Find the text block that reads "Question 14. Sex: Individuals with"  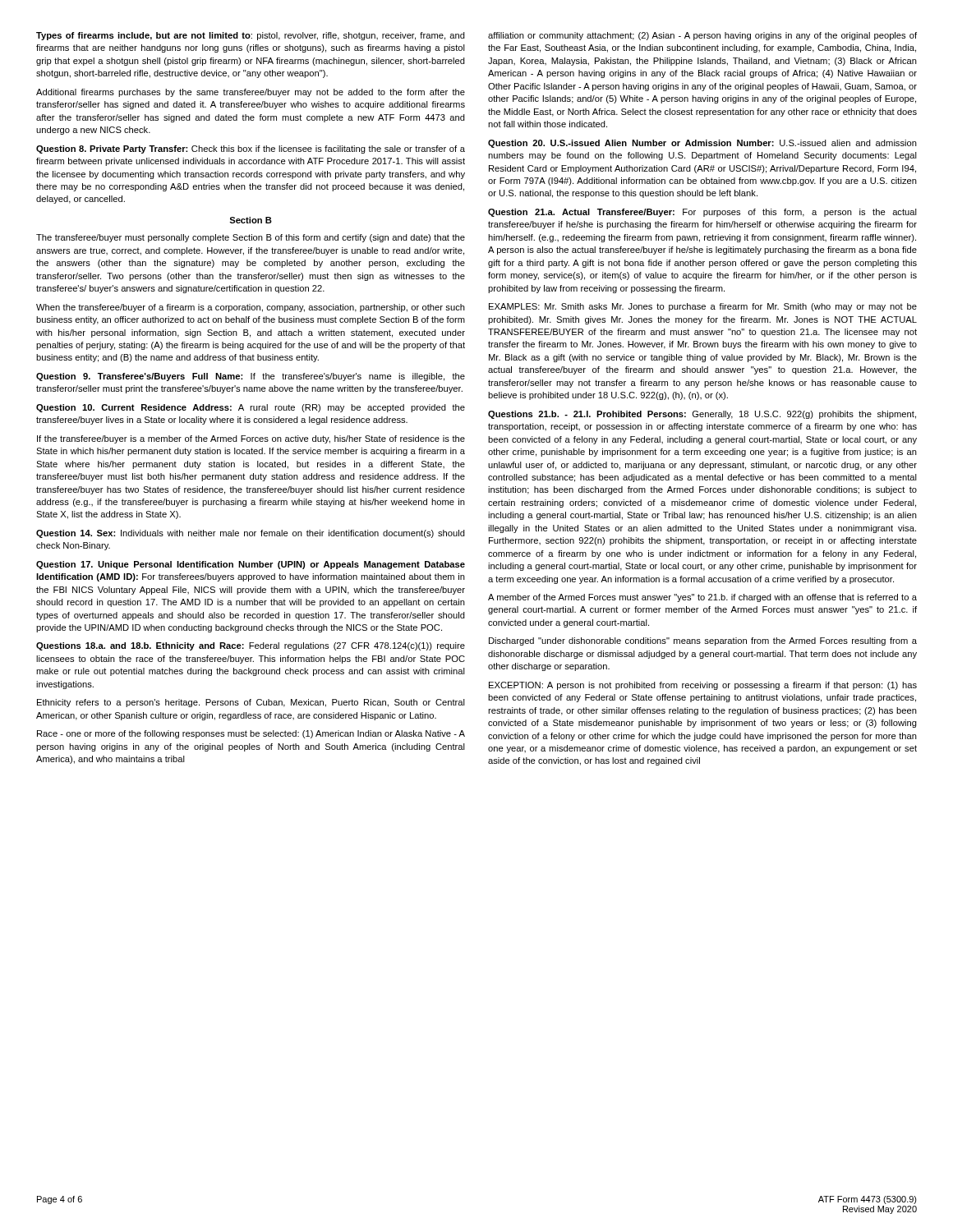(251, 540)
